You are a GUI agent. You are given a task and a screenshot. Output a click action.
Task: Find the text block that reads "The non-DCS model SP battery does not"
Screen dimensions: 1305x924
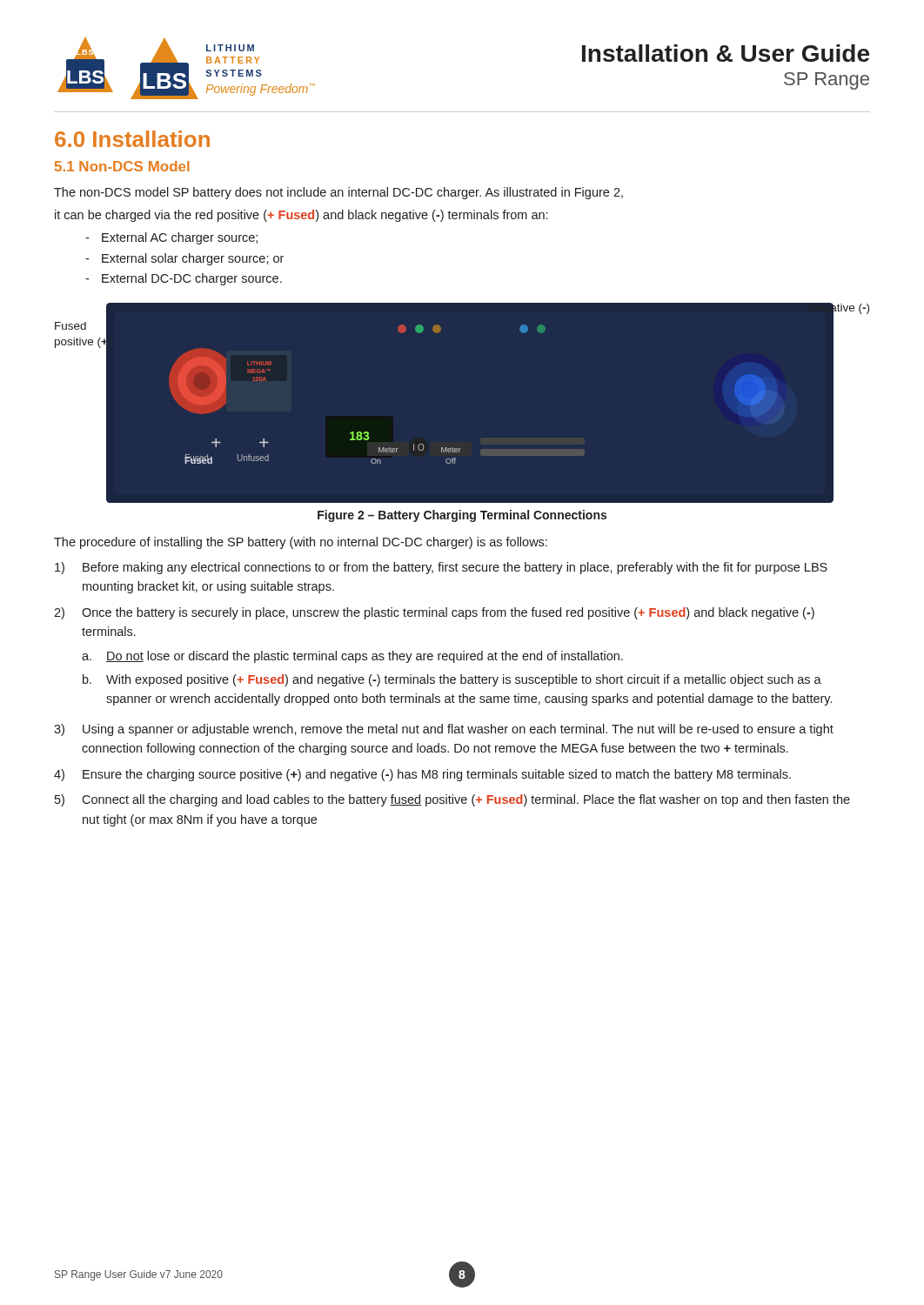[x=339, y=192]
